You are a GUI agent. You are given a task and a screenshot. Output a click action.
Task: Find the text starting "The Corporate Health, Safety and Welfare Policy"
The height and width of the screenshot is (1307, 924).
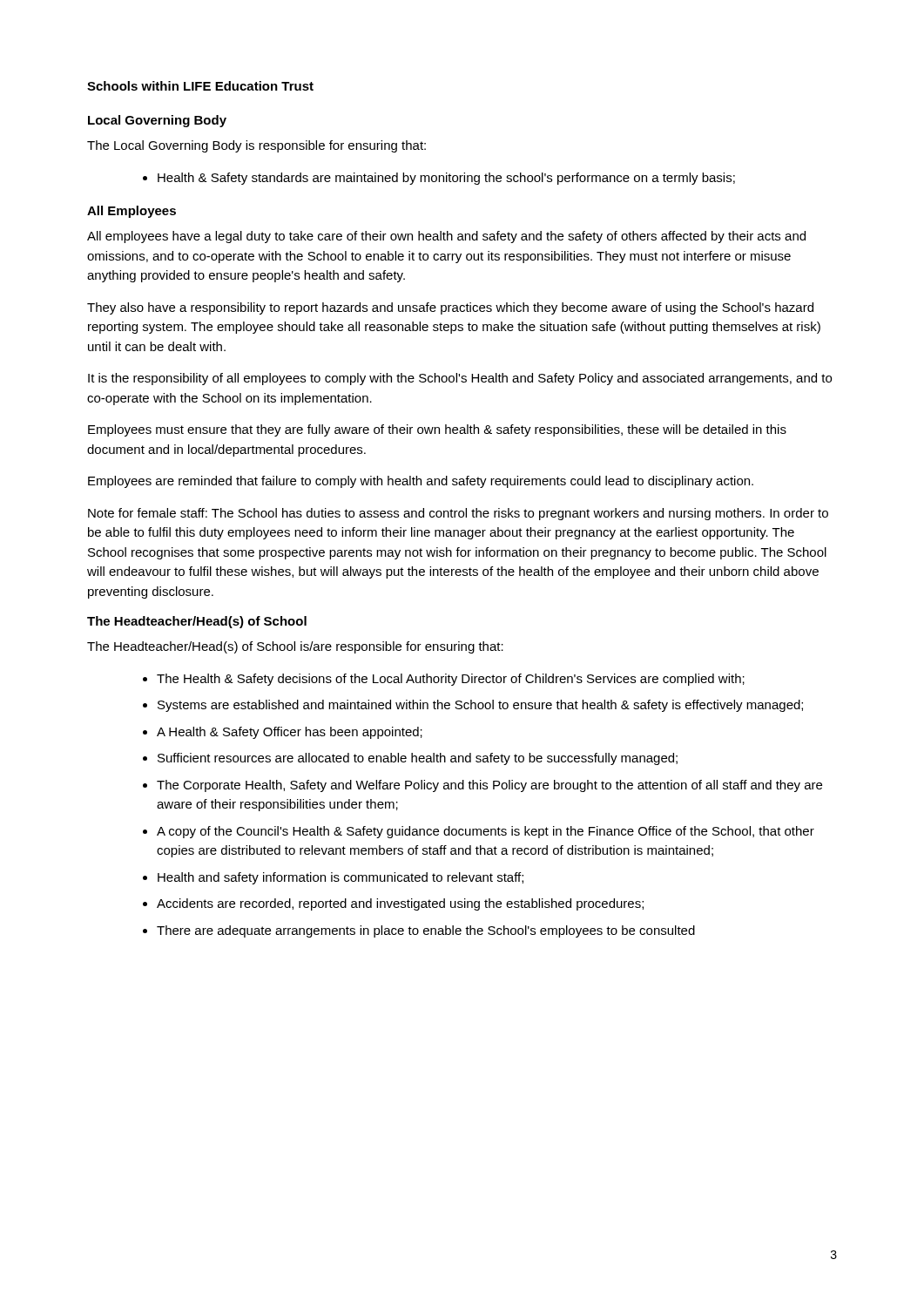point(490,794)
